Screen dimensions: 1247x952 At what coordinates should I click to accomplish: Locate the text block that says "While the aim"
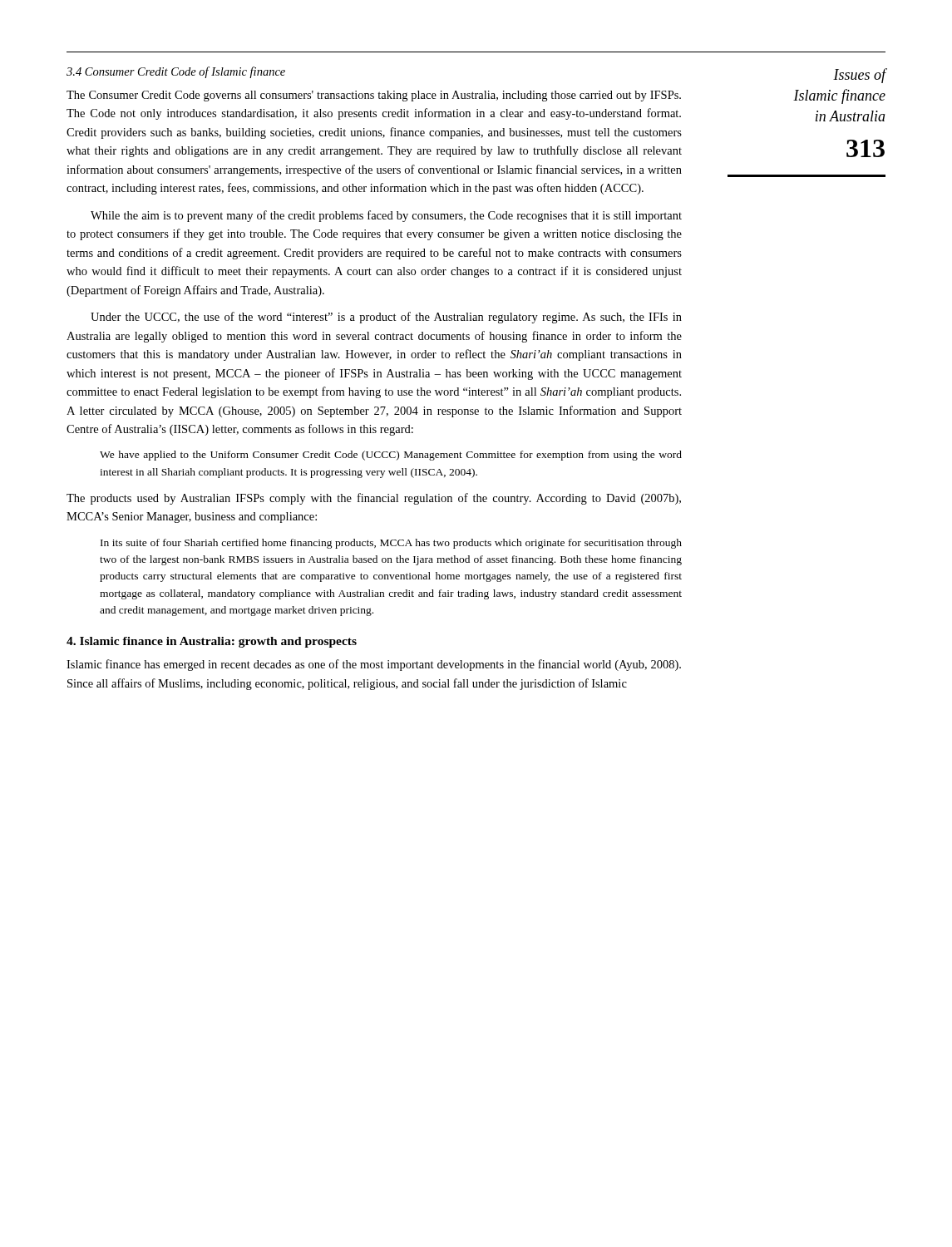[x=374, y=253]
